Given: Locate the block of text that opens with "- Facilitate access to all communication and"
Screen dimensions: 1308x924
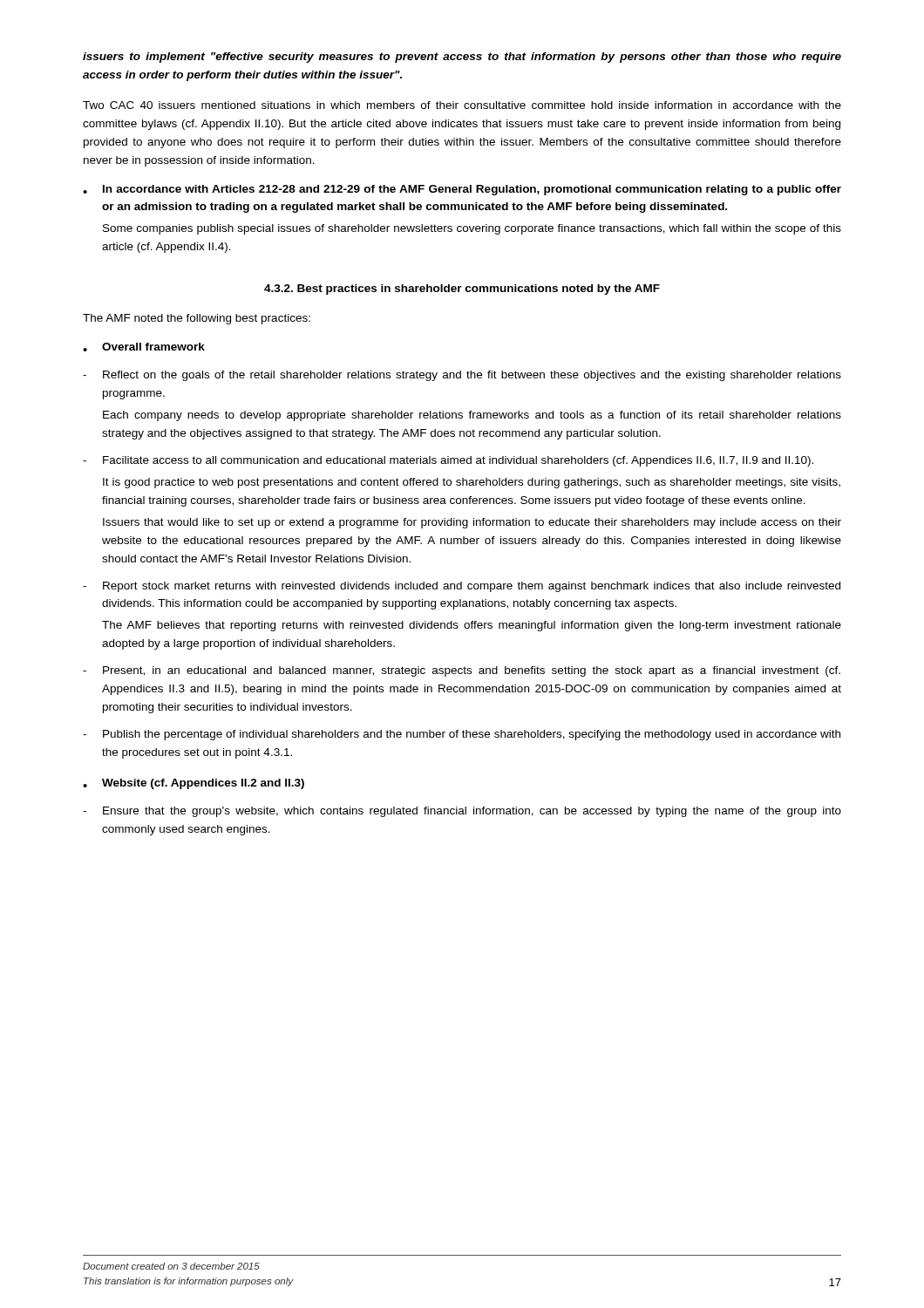Looking at the screenshot, I should [462, 510].
